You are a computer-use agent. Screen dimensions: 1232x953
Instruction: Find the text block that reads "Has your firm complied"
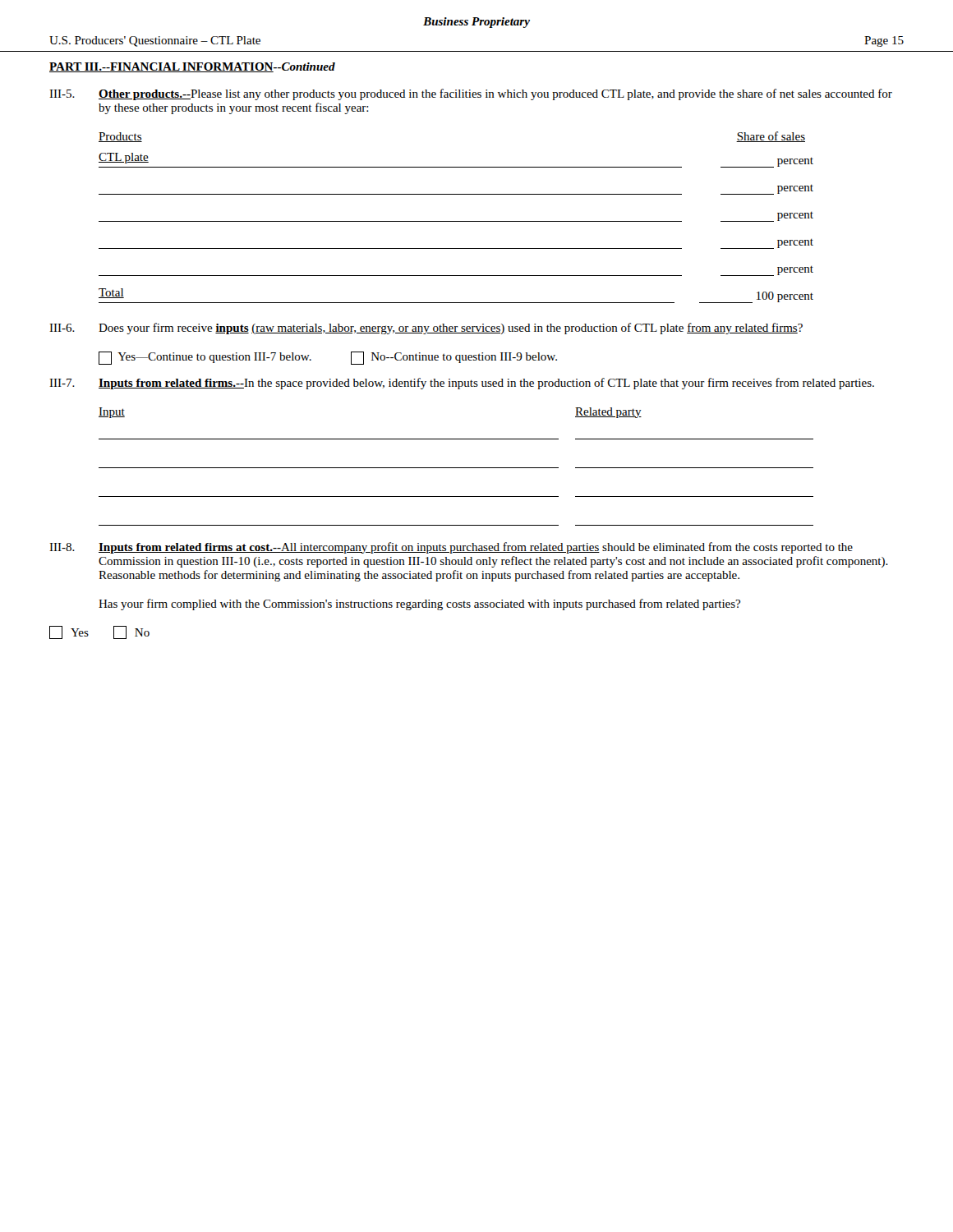click(501, 604)
